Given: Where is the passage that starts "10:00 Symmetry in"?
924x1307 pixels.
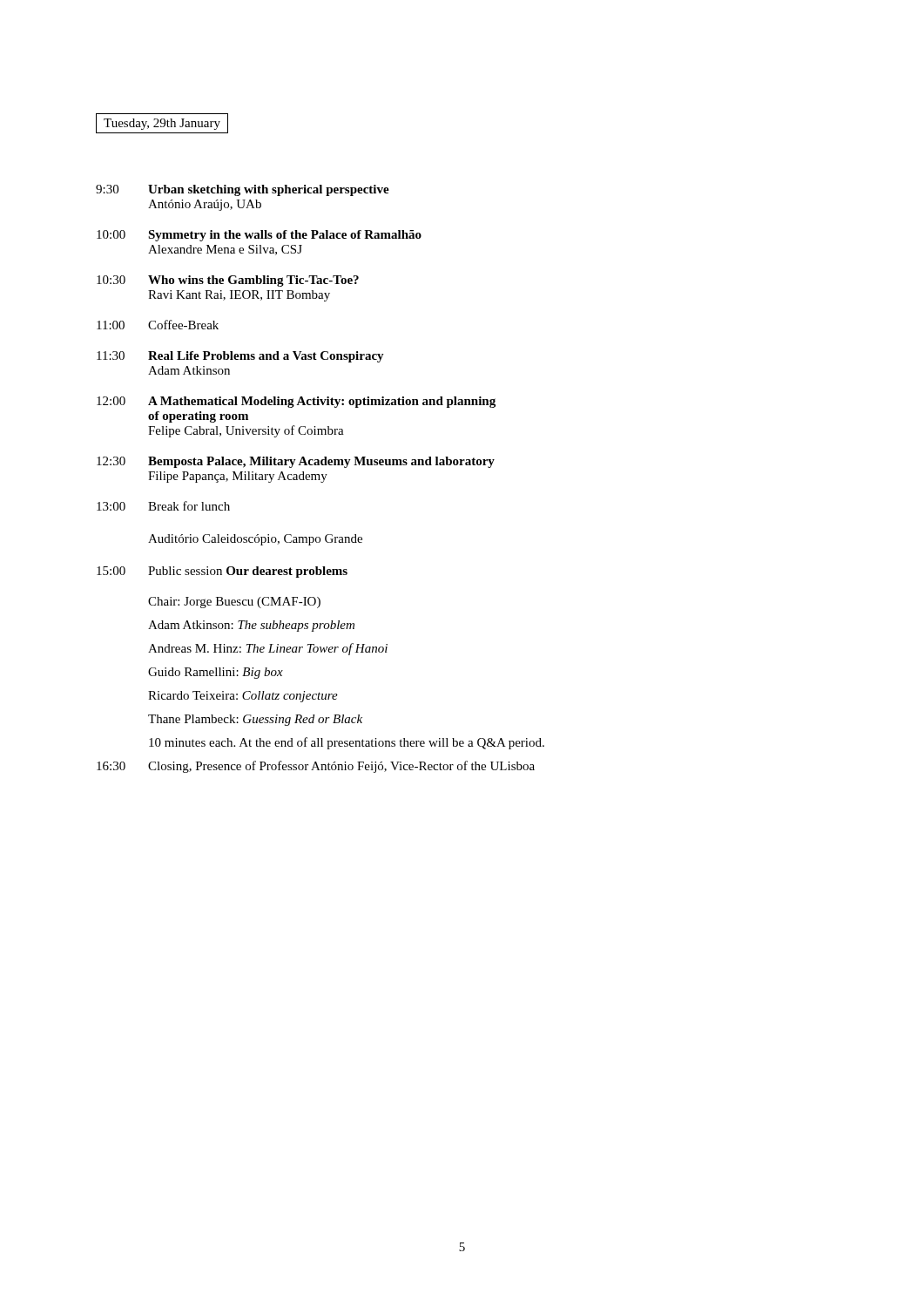Looking at the screenshot, I should coord(259,236).
